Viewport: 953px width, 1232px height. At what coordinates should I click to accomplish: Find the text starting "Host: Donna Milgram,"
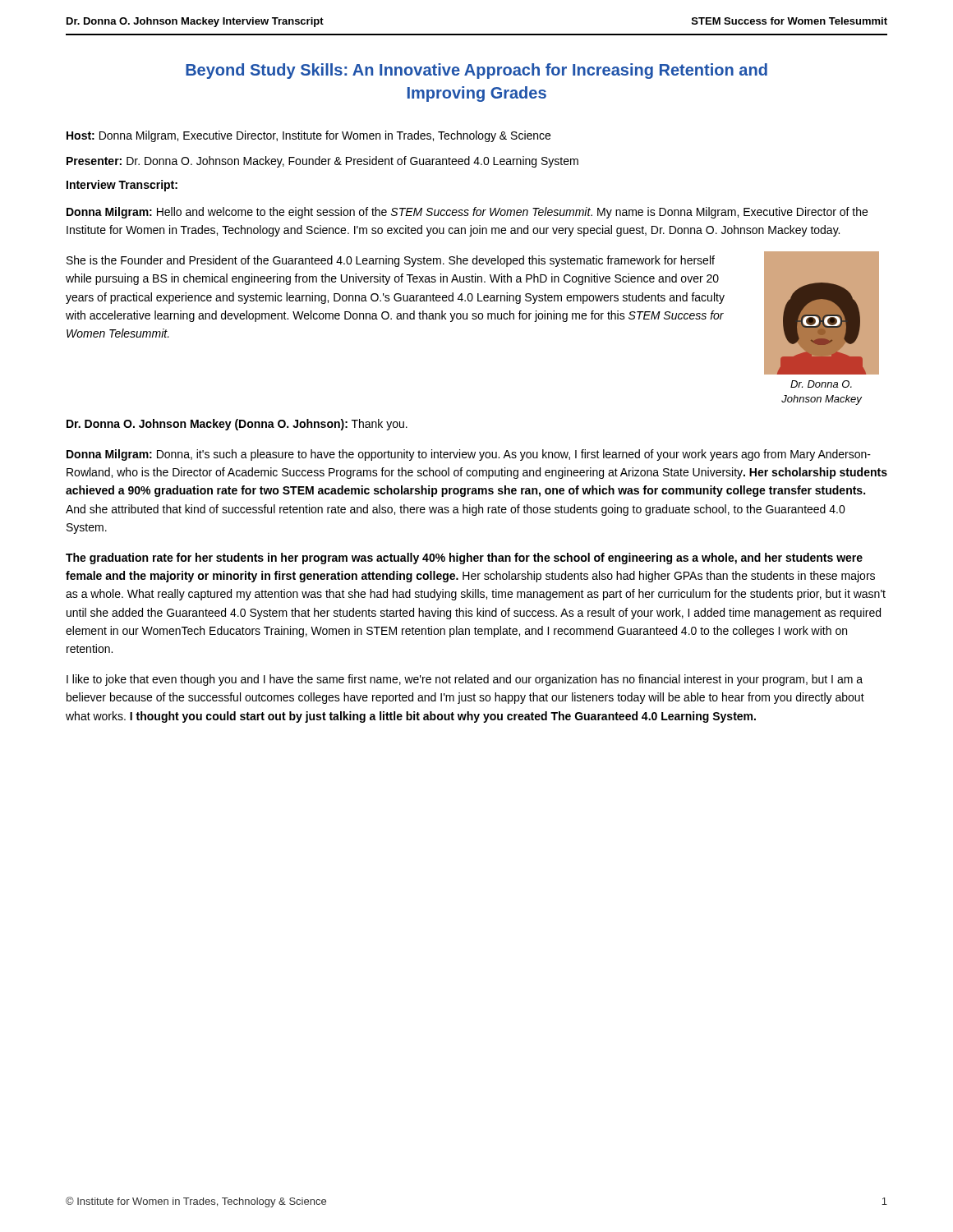pyautogui.click(x=308, y=136)
